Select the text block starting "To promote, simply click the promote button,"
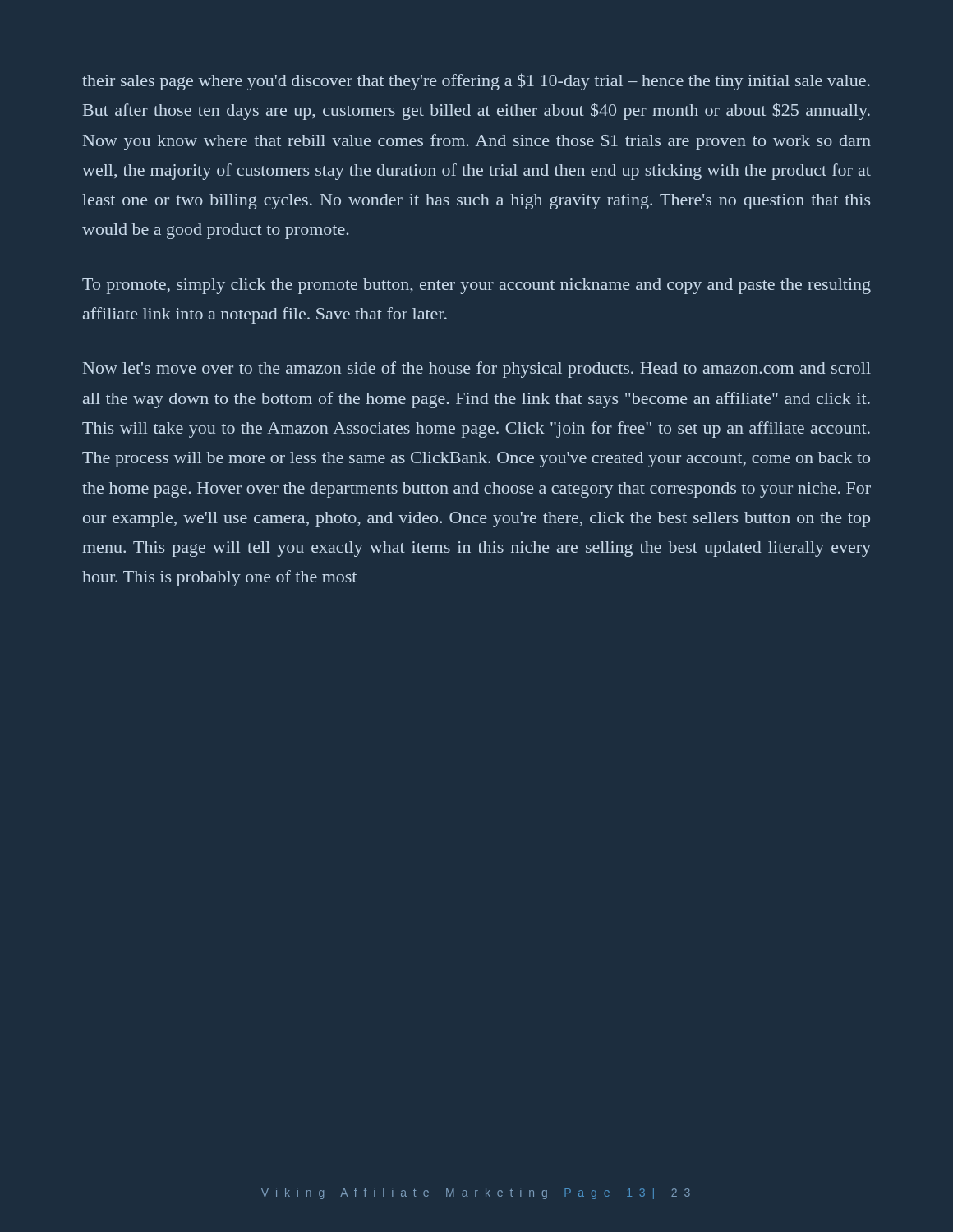Viewport: 953px width, 1232px height. click(476, 299)
